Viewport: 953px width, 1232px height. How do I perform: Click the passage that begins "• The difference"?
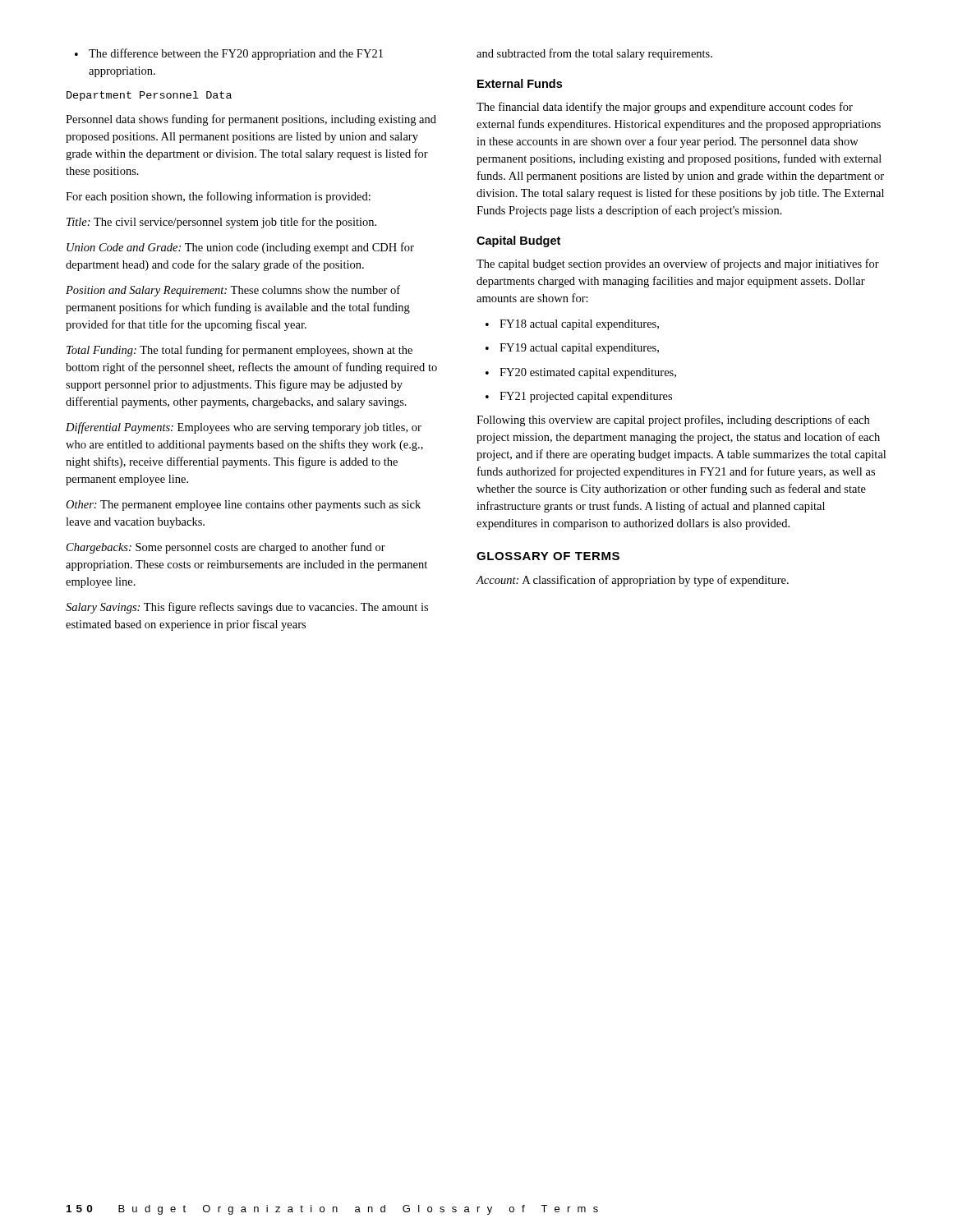pyautogui.click(x=259, y=62)
